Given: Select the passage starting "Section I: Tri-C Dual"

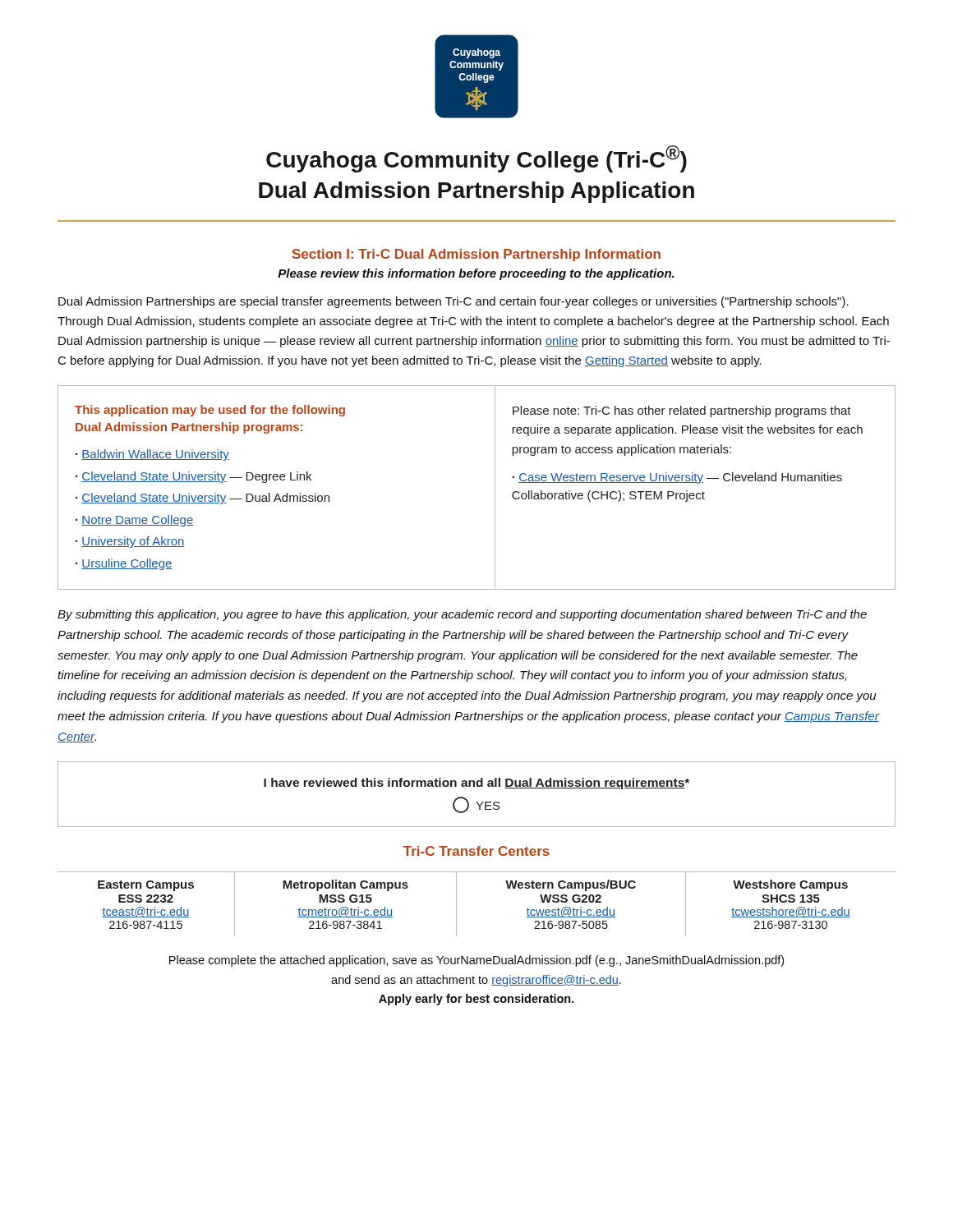Looking at the screenshot, I should (476, 254).
